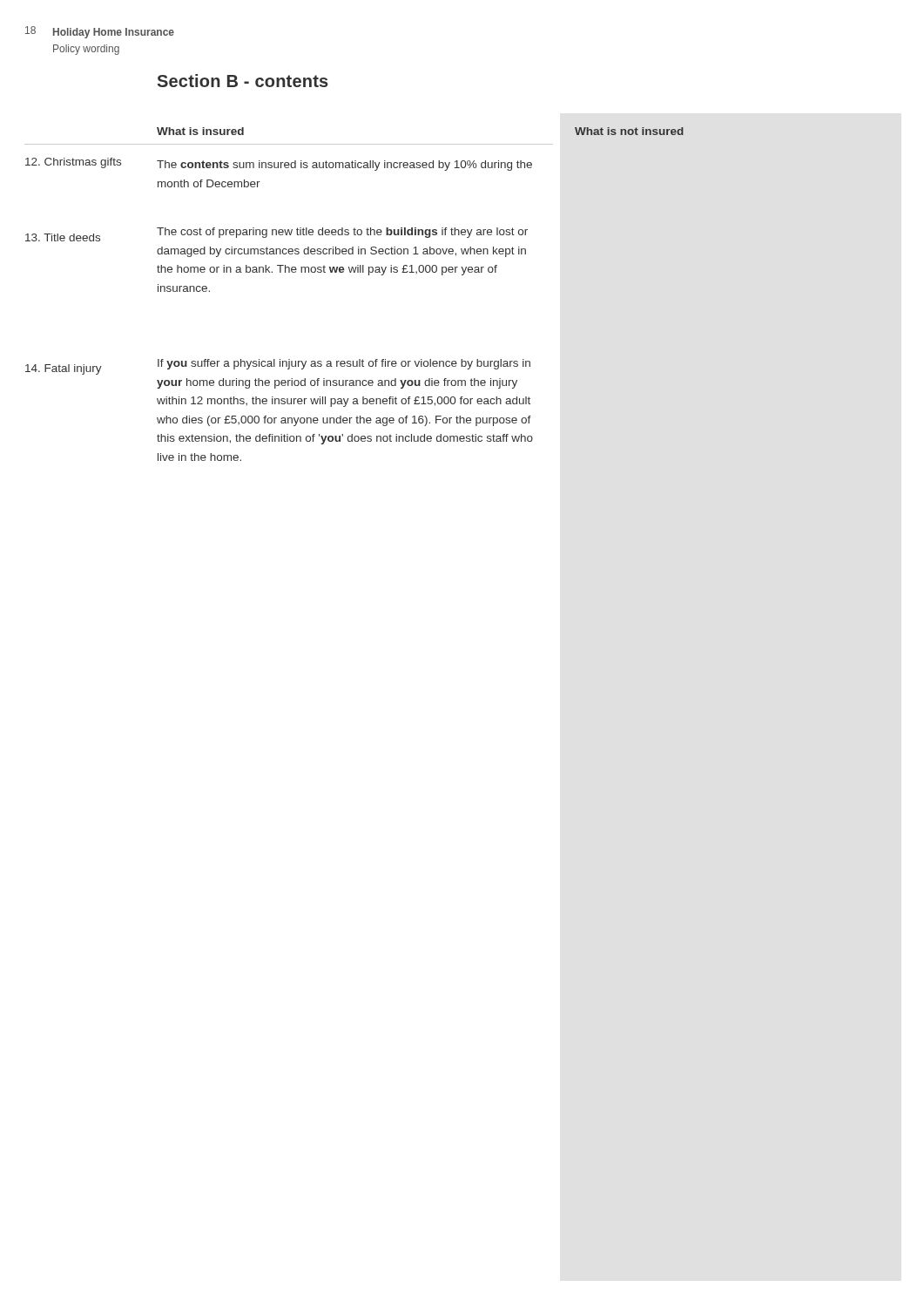Image resolution: width=924 pixels, height=1307 pixels.
Task: Locate the element starting "Title deeds"
Action: click(x=63, y=237)
